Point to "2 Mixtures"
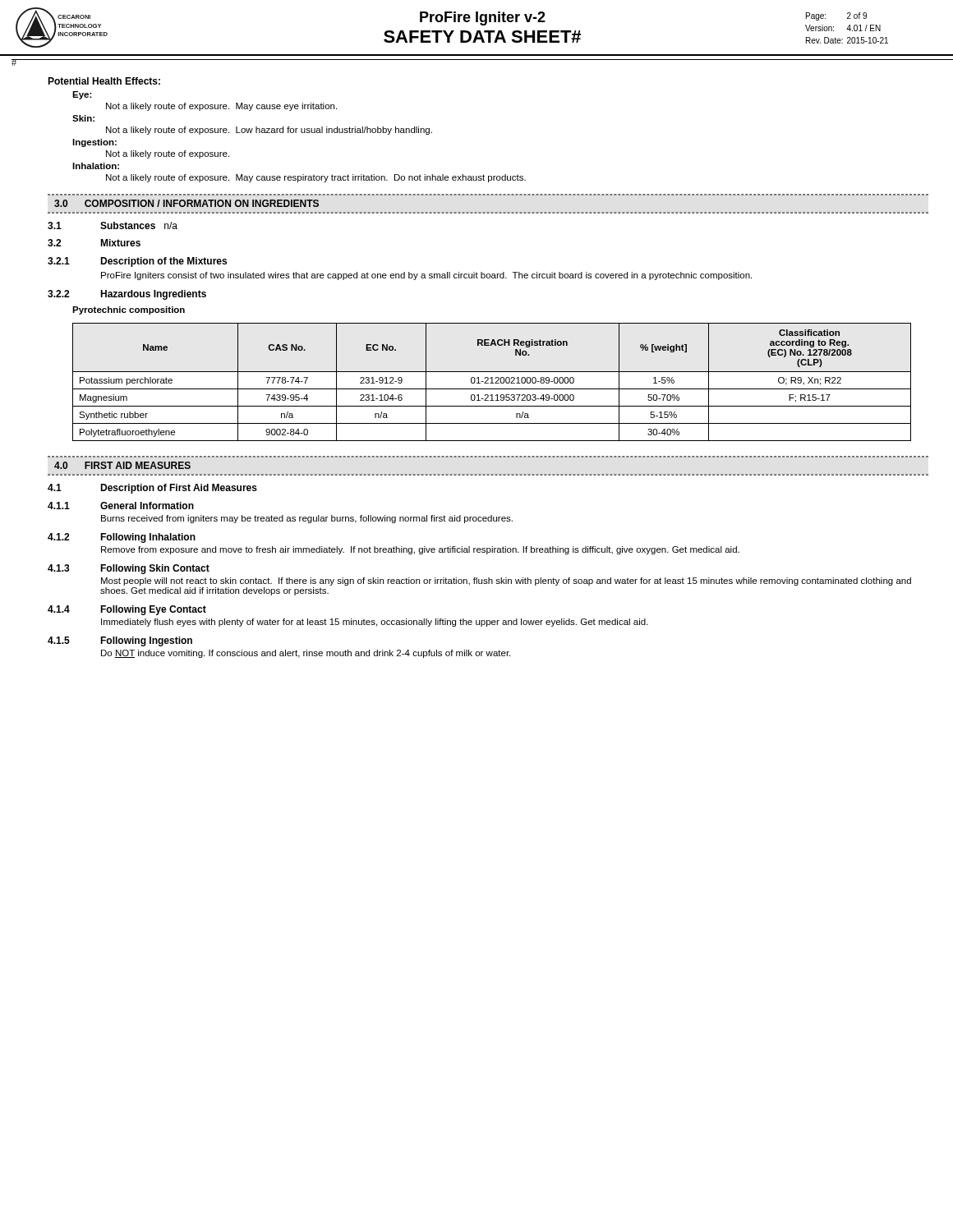Viewport: 953px width, 1232px height. click(53, 244)
